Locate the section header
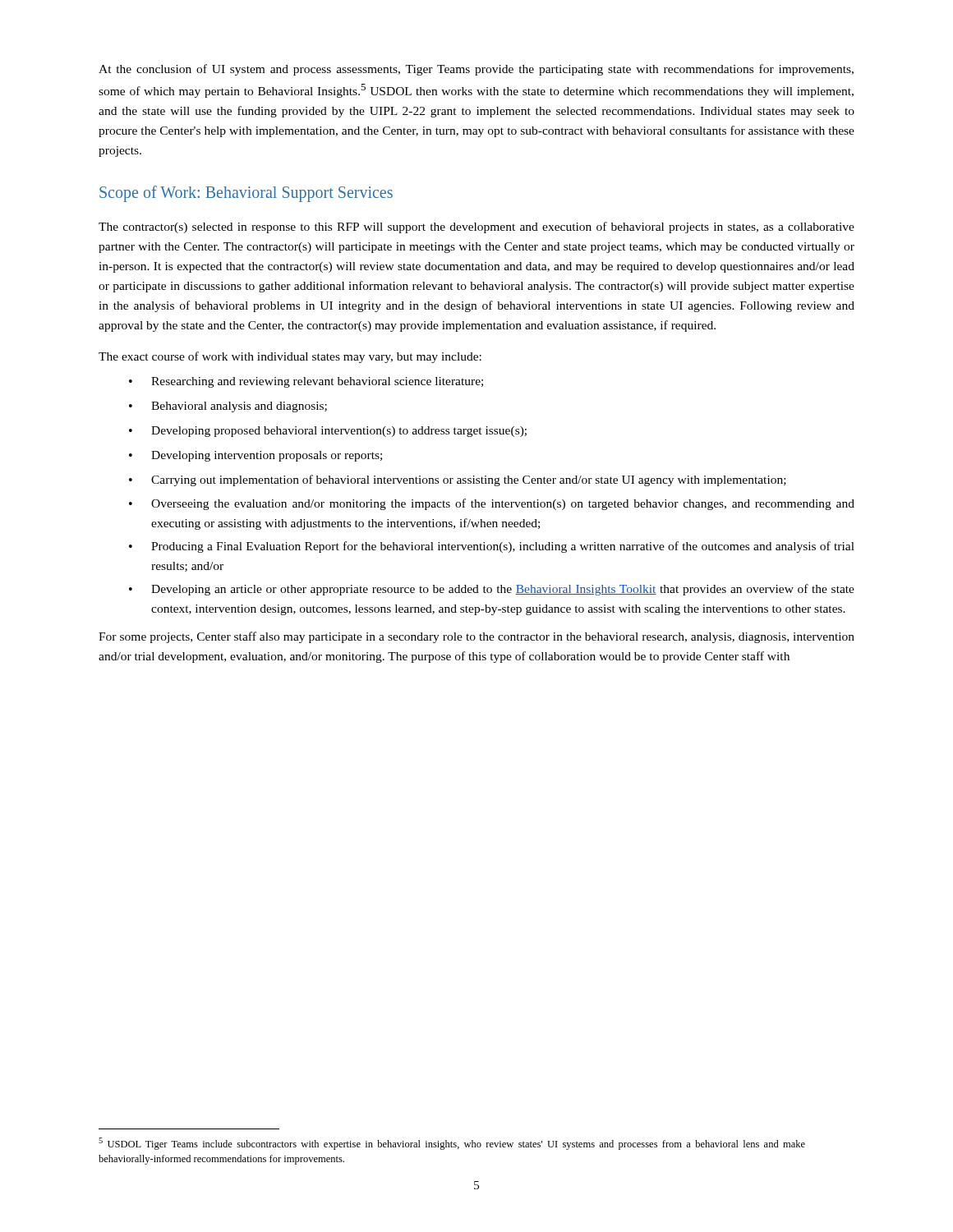This screenshot has height=1232, width=953. (x=246, y=192)
